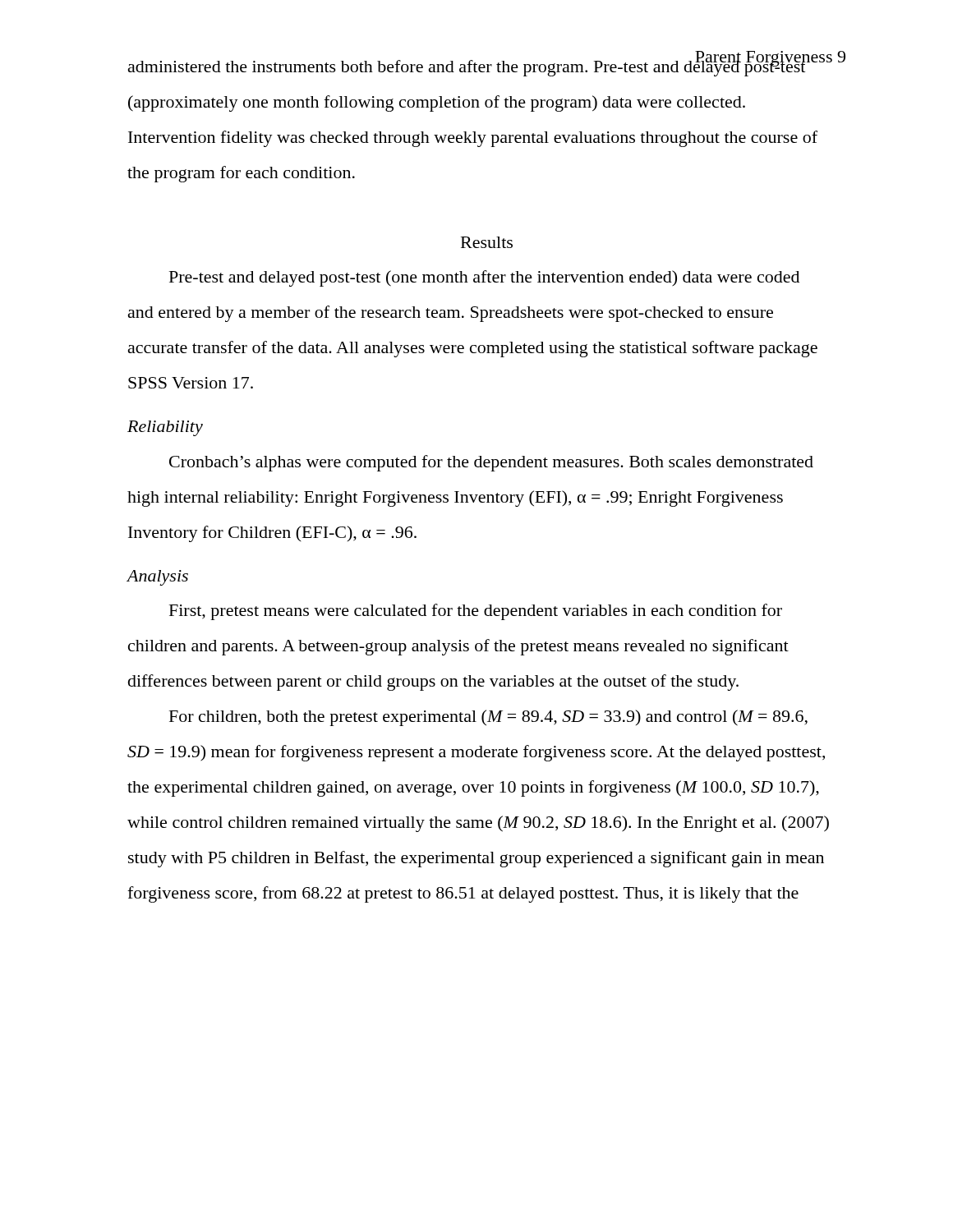Find the block starting "administered the instruments both before and"

click(x=487, y=64)
